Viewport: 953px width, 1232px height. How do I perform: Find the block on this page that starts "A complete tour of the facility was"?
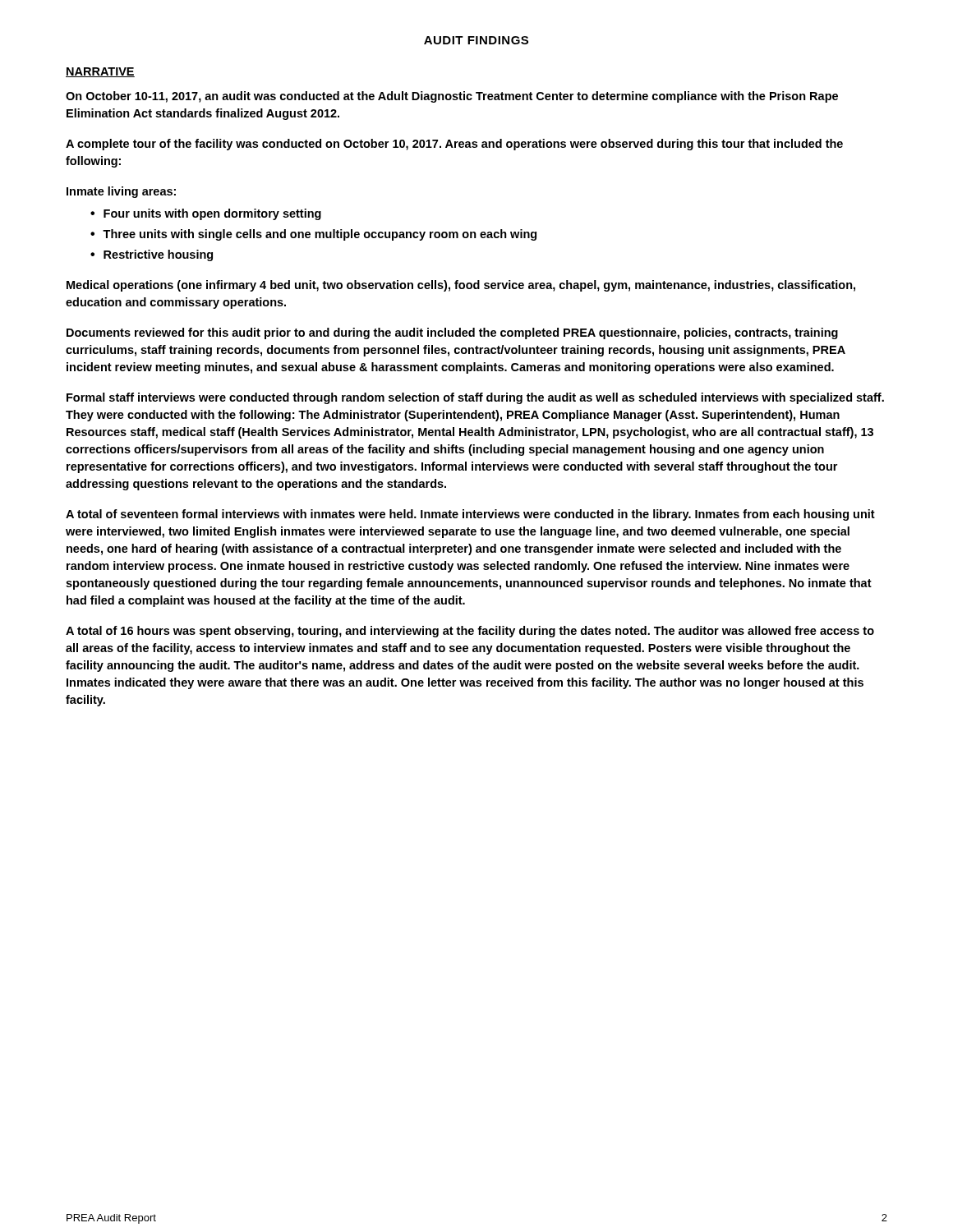(x=455, y=152)
